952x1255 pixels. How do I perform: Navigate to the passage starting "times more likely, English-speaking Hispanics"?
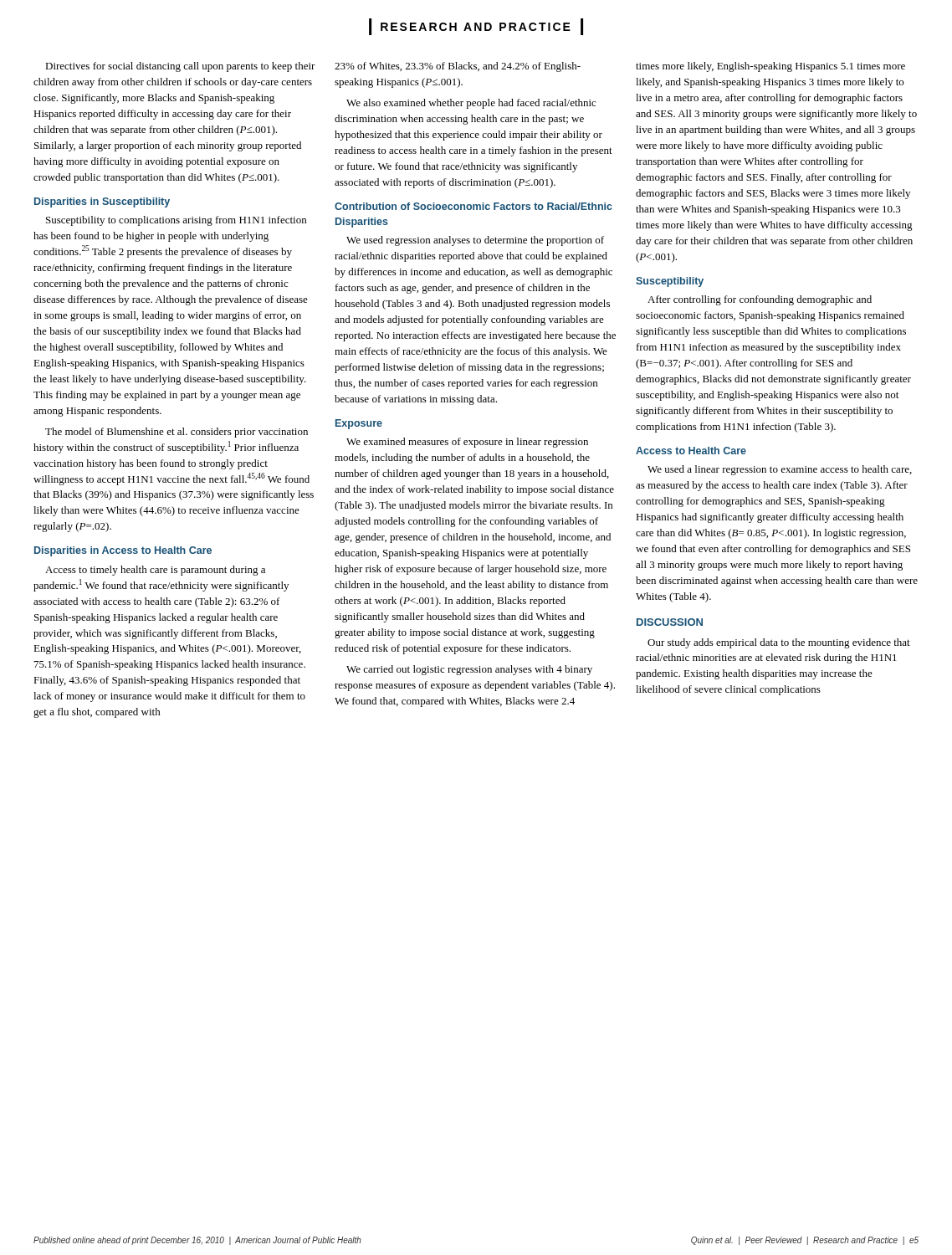[777, 162]
